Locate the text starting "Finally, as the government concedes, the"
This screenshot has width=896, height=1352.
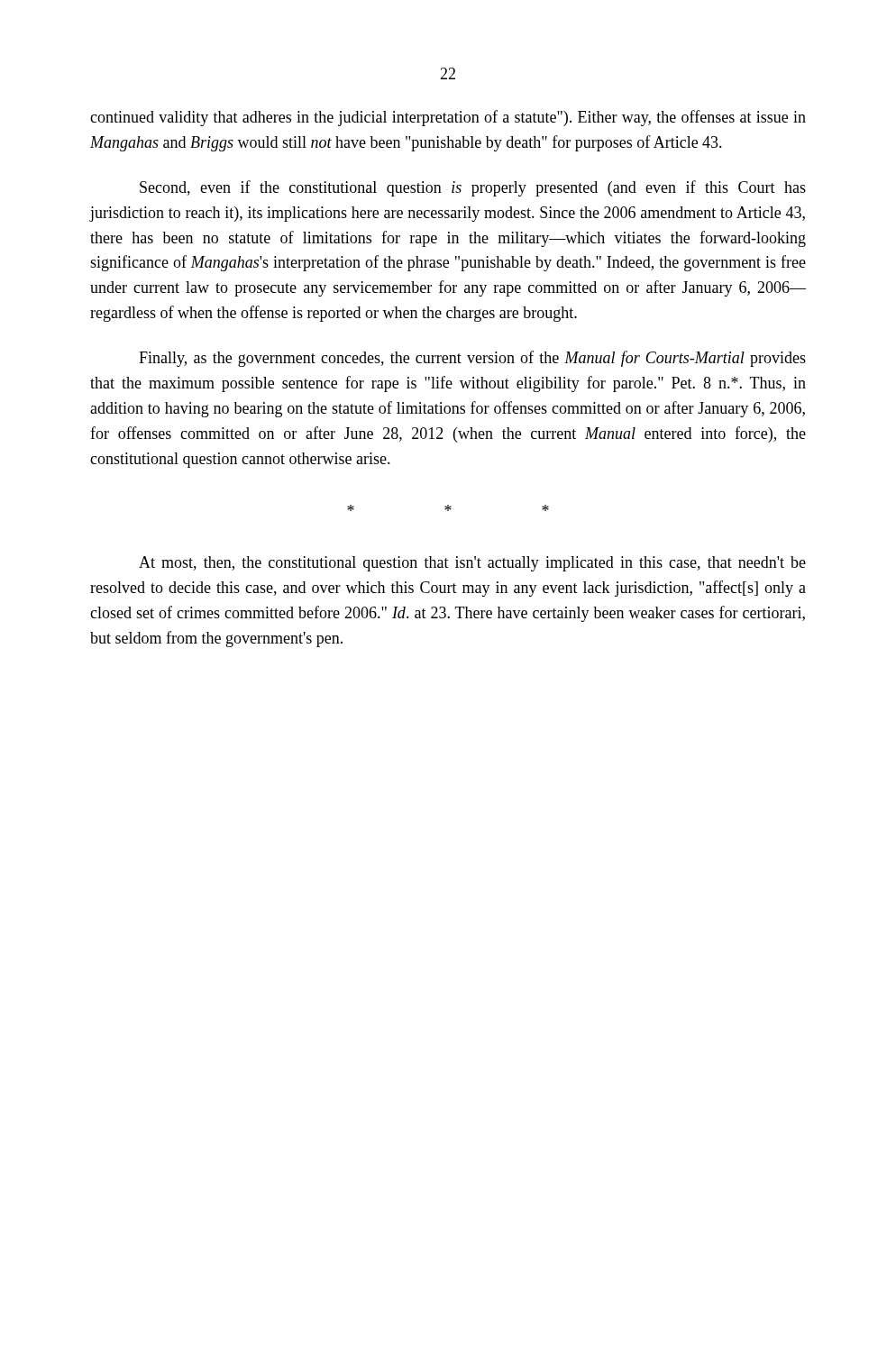(x=448, y=408)
